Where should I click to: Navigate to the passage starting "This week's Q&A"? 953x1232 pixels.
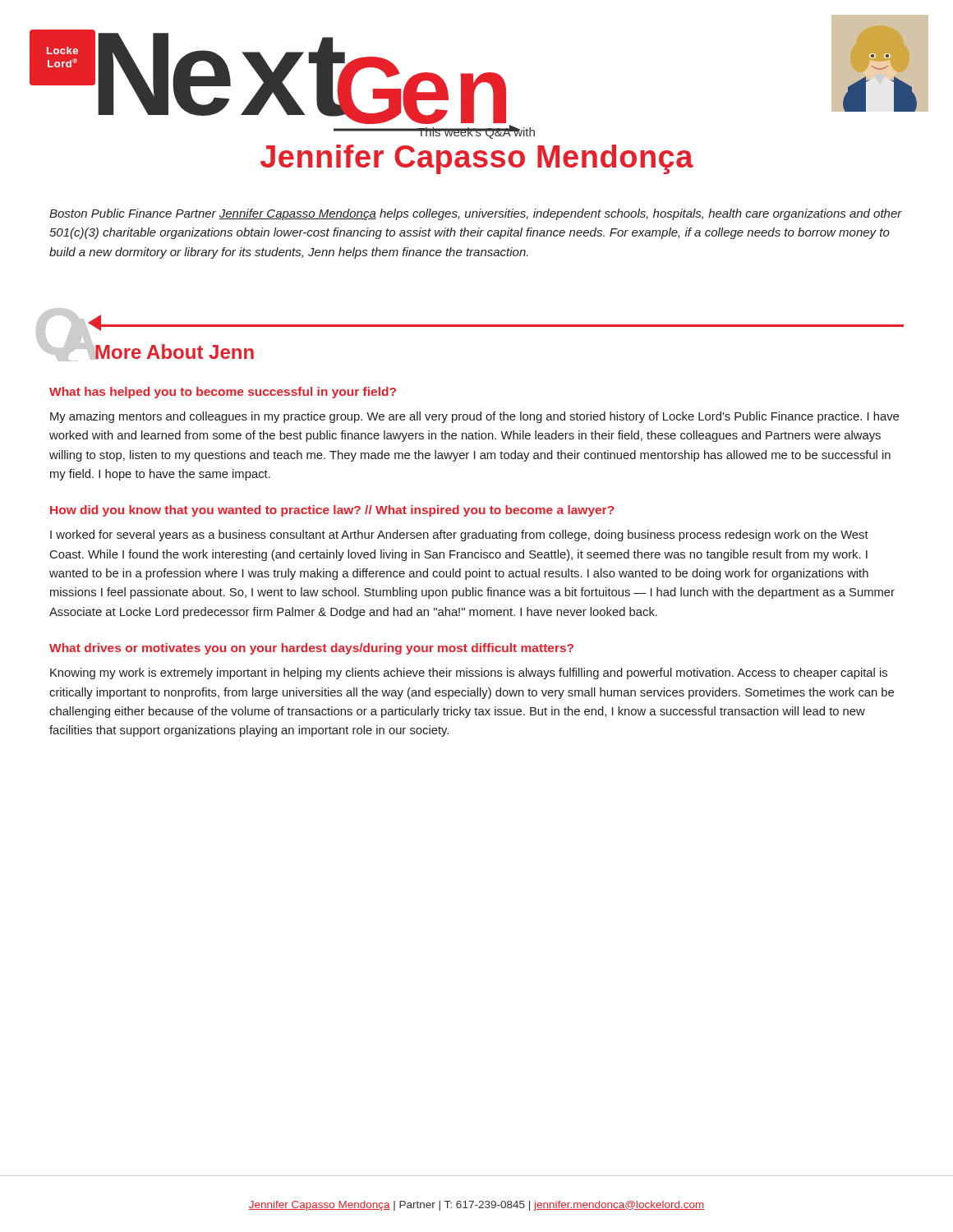(476, 132)
